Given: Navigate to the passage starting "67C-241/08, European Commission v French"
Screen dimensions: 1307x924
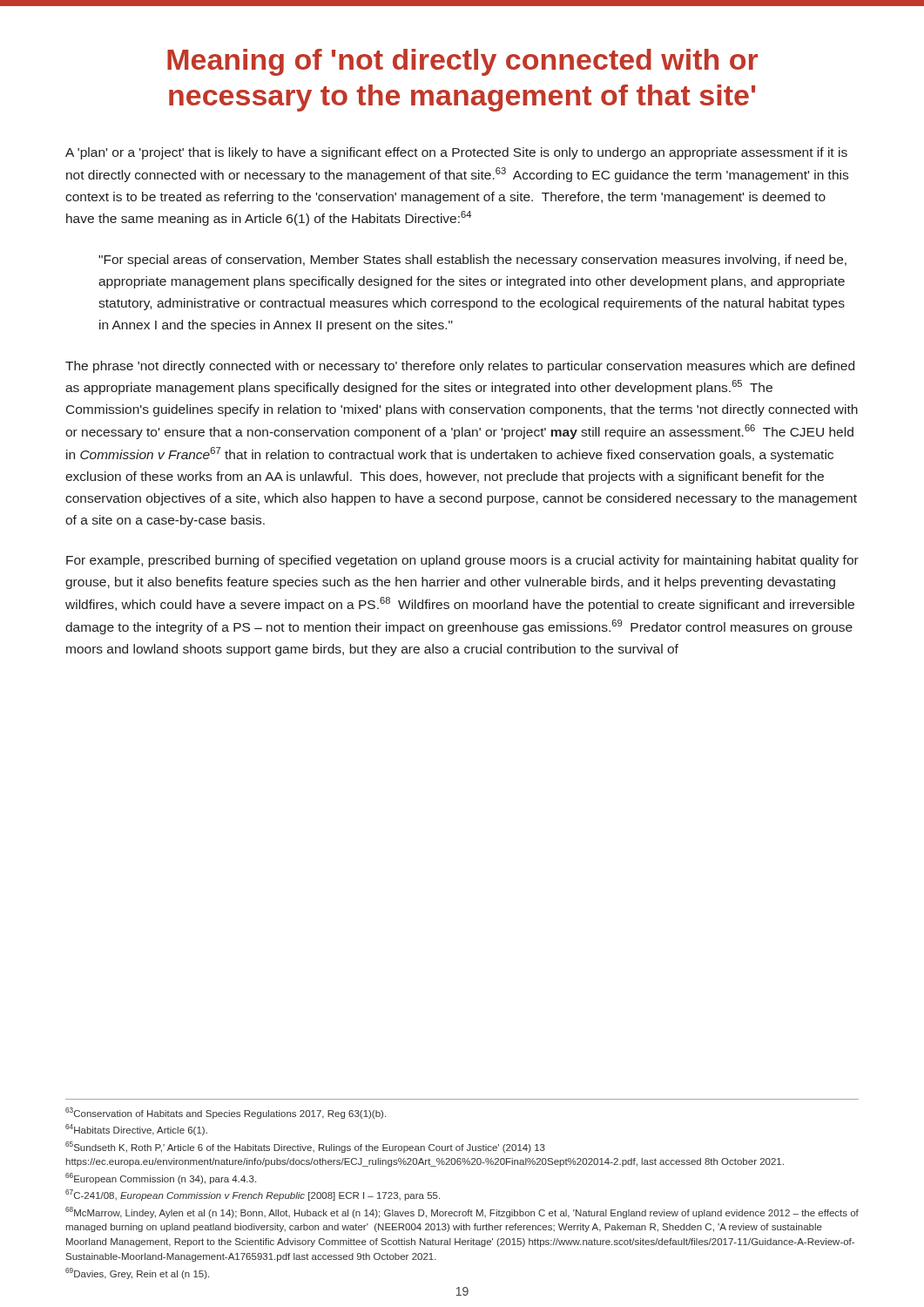Looking at the screenshot, I should (x=253, y=1195).
